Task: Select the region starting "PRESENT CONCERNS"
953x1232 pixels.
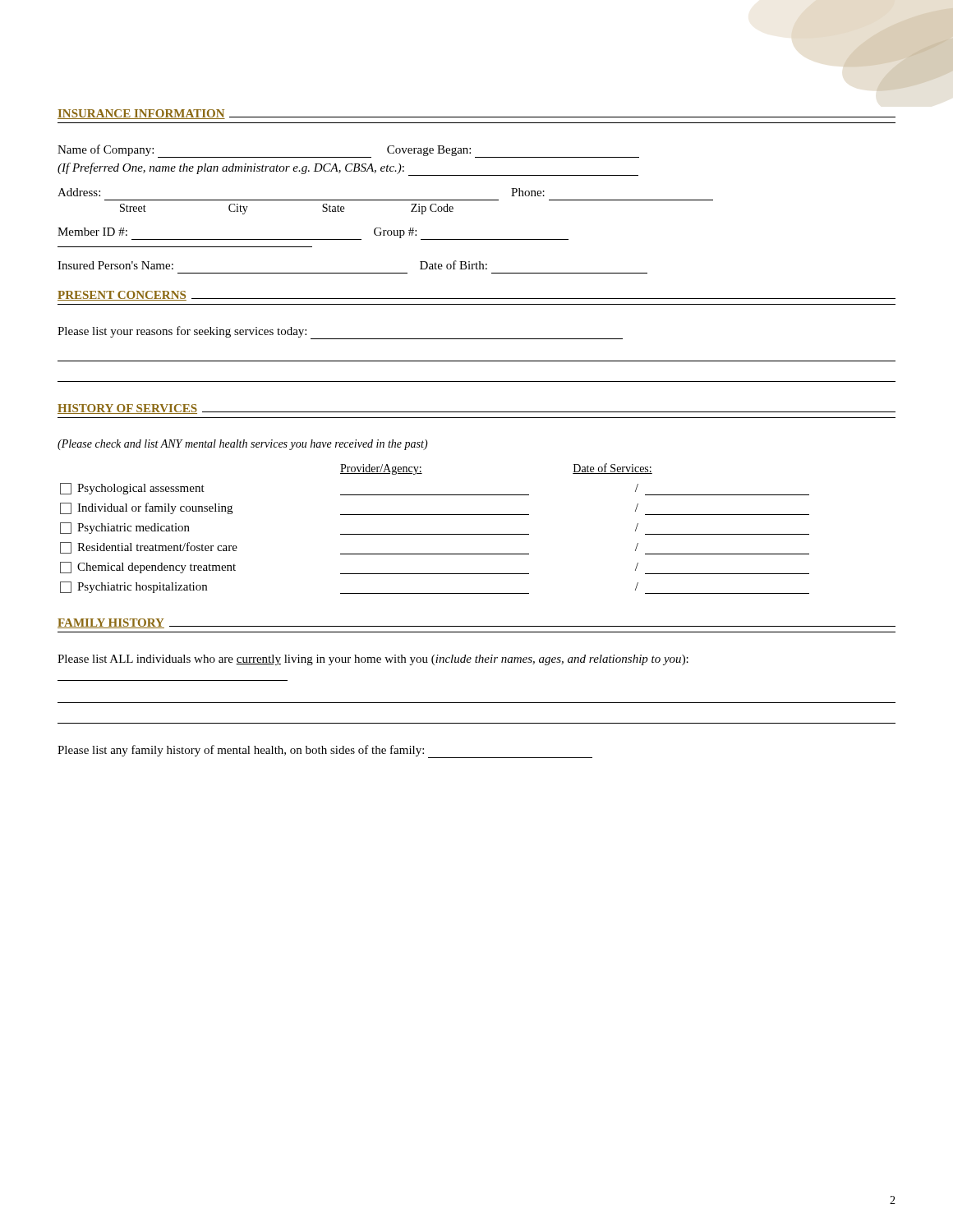Action: tap(476, 296)
